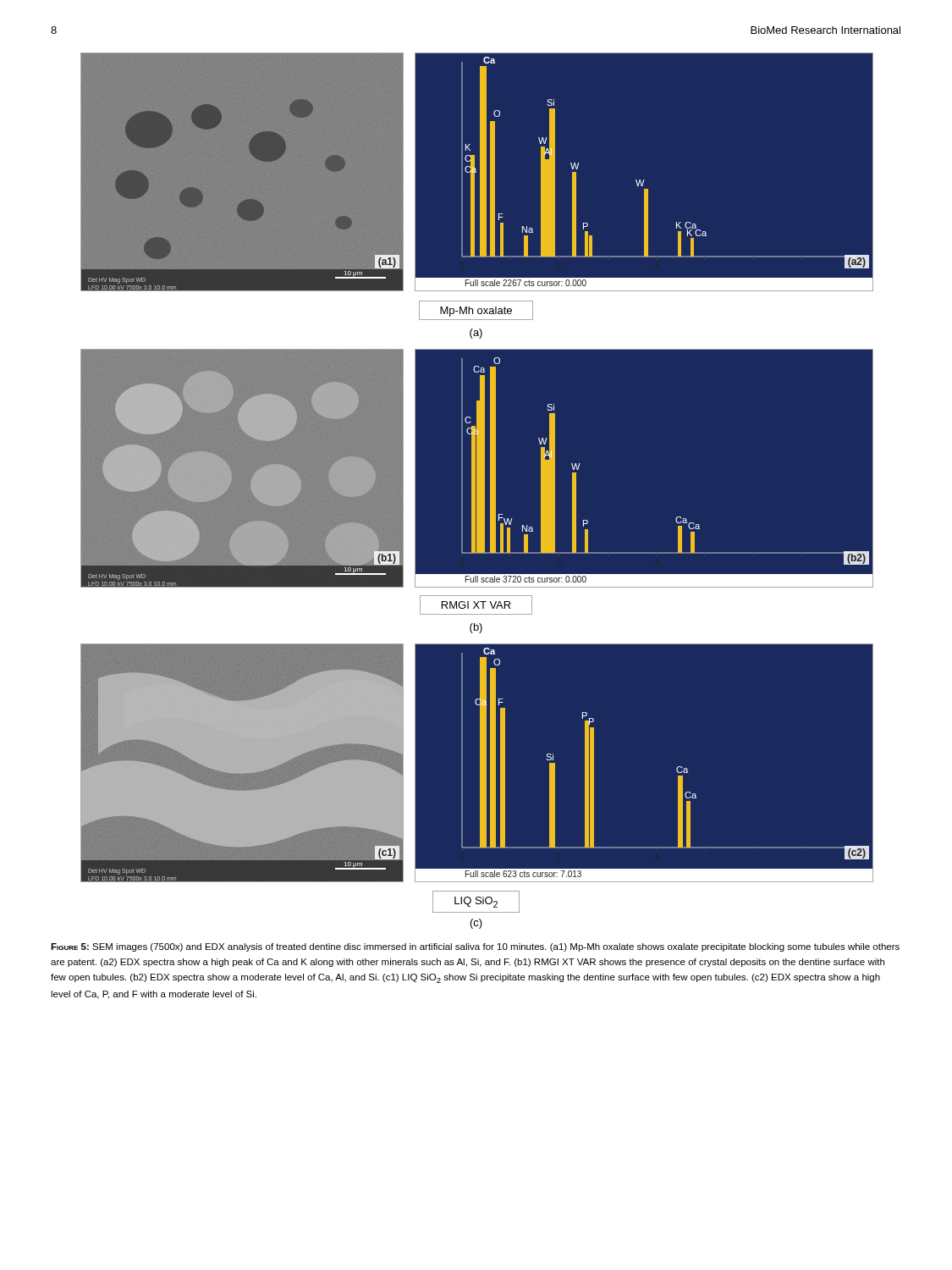This screenshot has width=952, height=1270.
Task: Select the block starting "LIQ SiO2"
Action: pos(476,902)
